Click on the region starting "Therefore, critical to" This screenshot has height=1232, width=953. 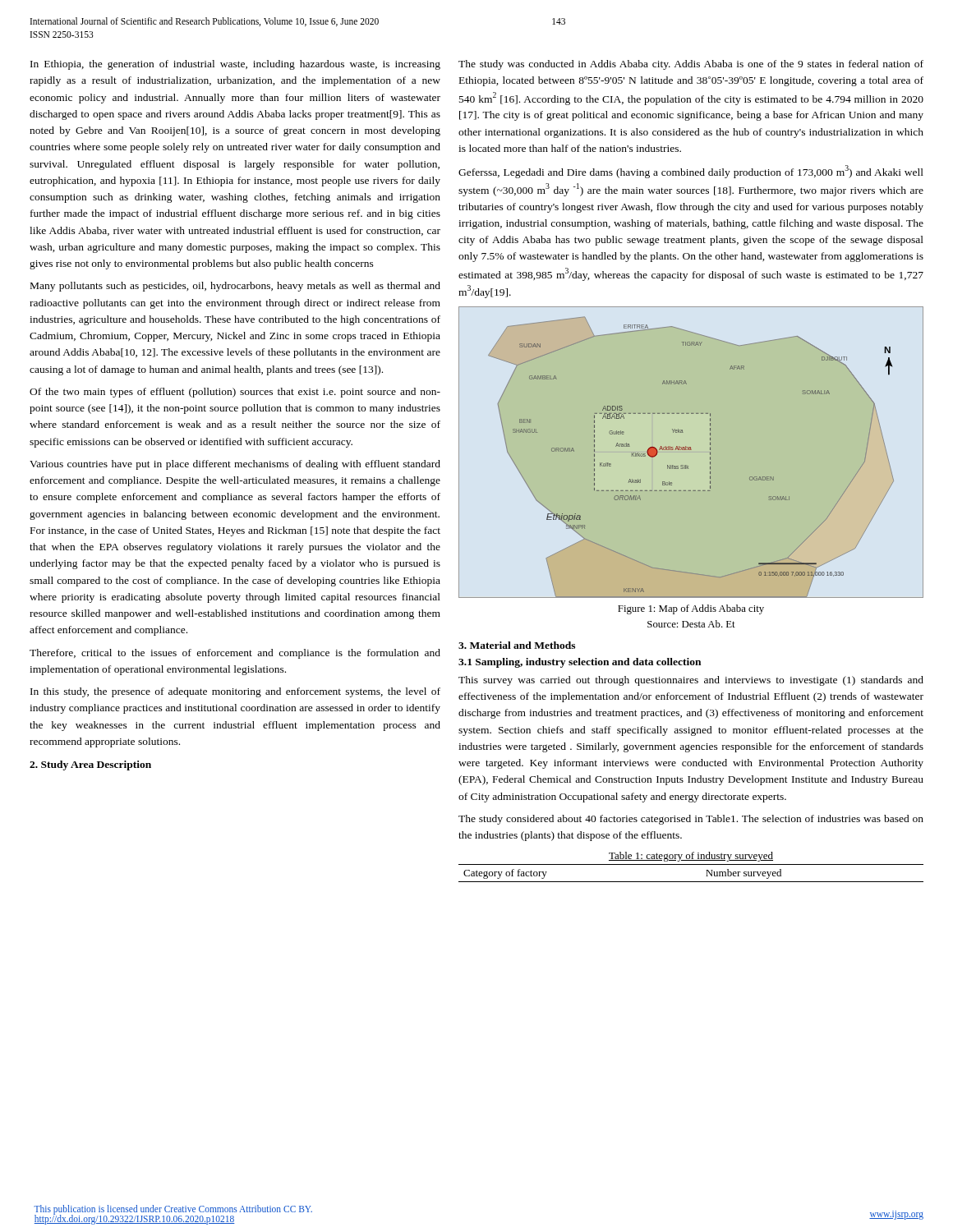(235, 661)
